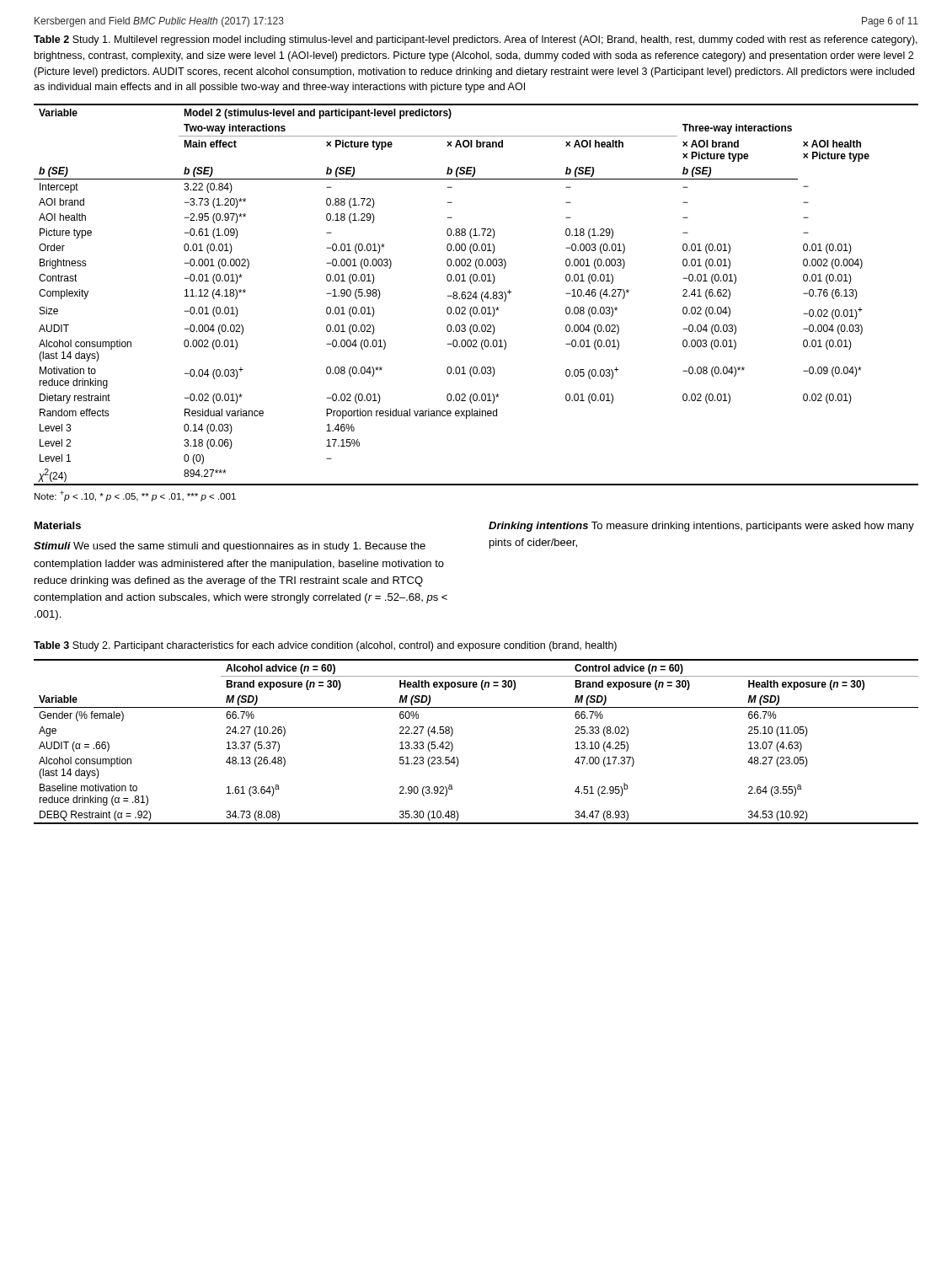Select a section header

coord(57,526)
